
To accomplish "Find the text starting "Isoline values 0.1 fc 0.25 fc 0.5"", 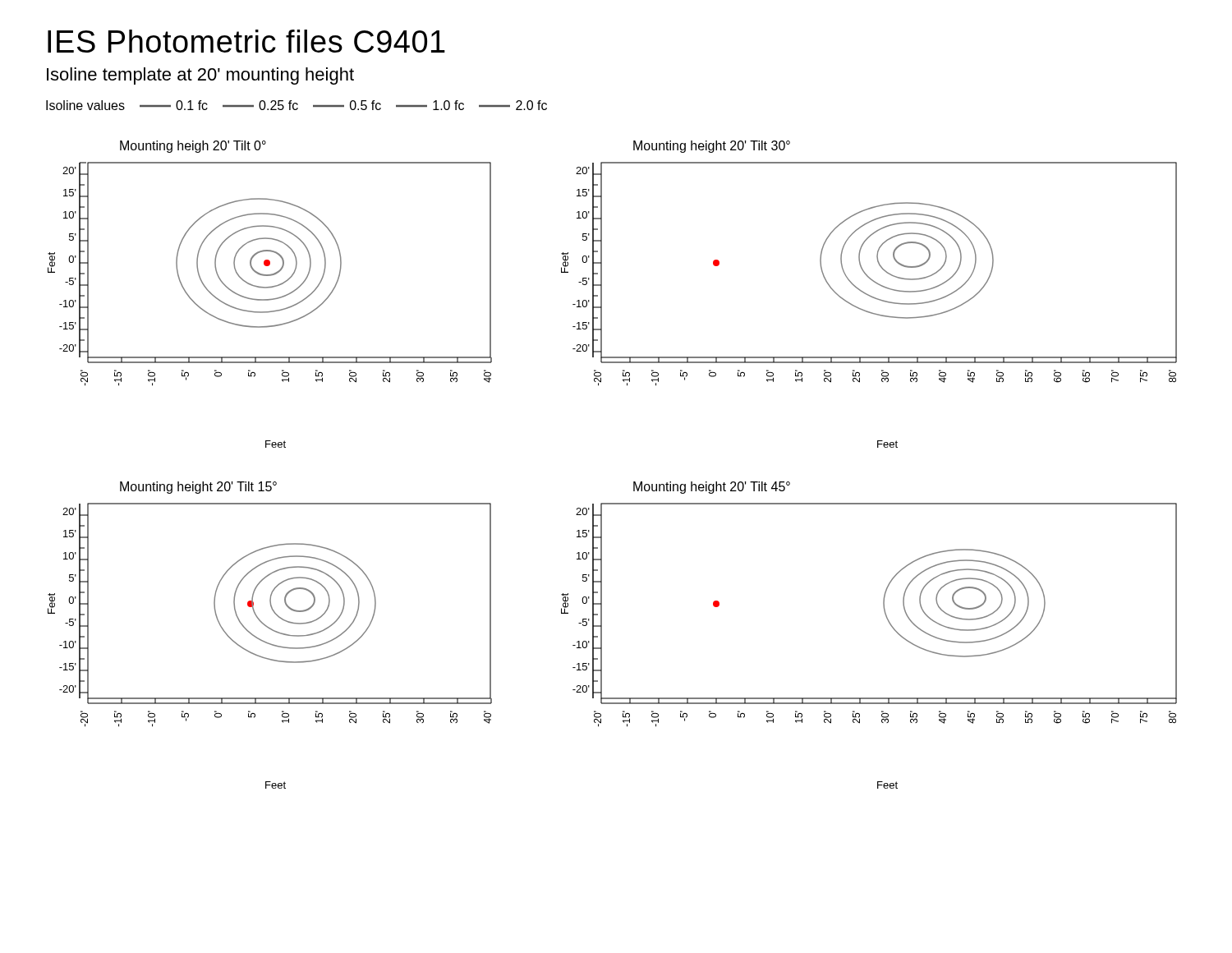I will [x=296, y=106].
